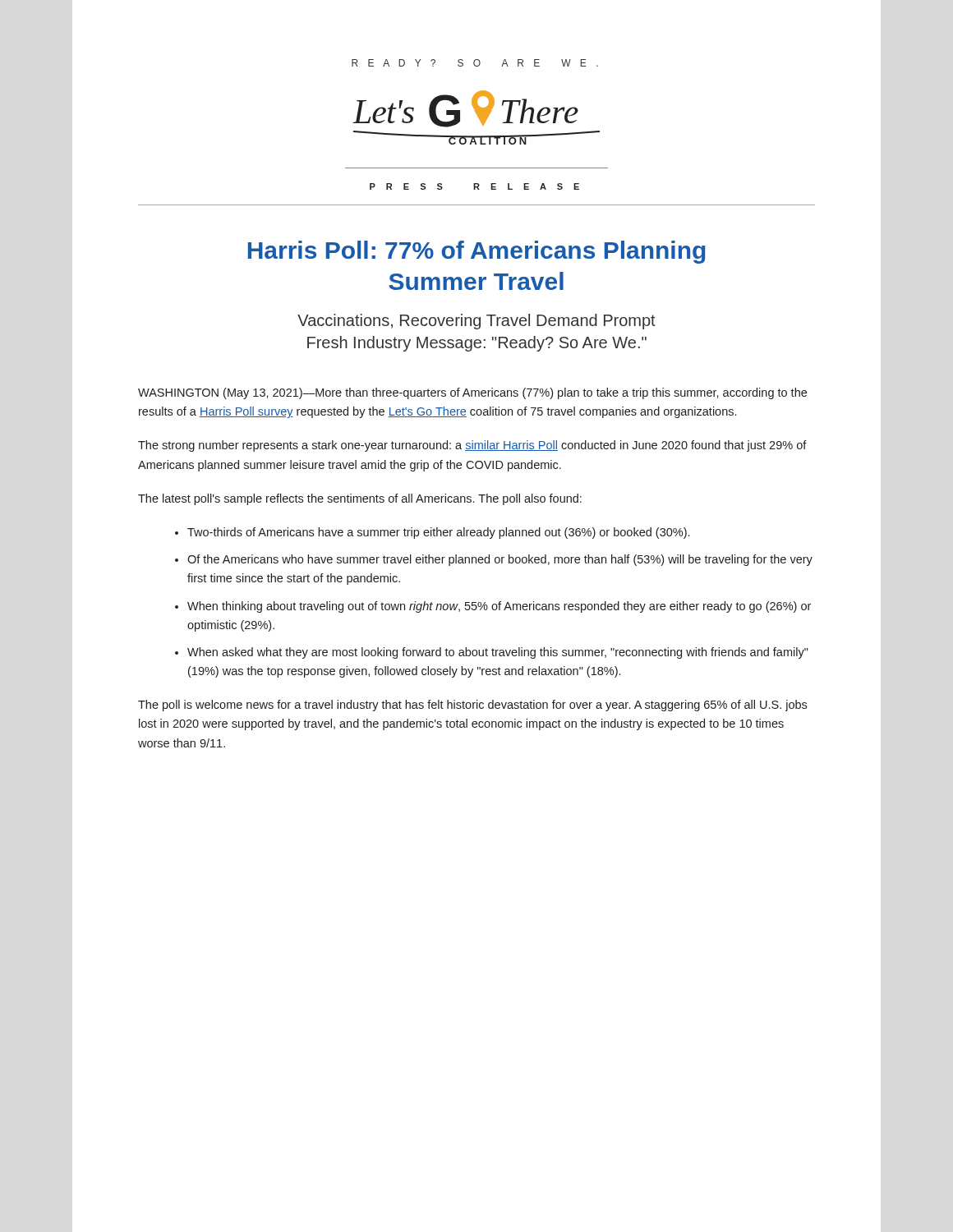This screenshot has height=1232, width=953.
Task: Find the block on this page that starts "The latest poll's sample reflects"
Action: 360,498
